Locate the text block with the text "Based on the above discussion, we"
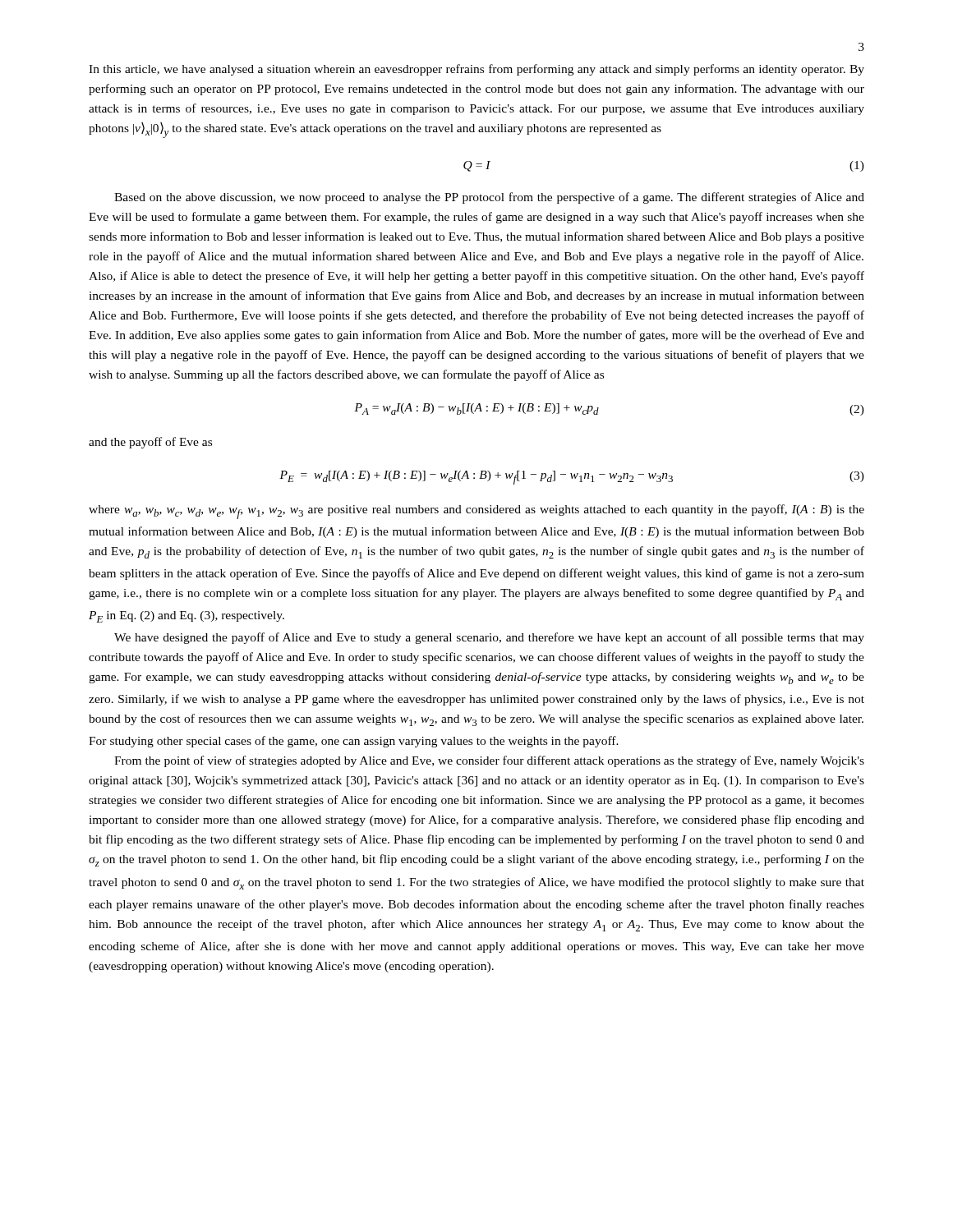The height and width of the screenshot is (1232, 953). pyautogui.click(x=476, y=286)
